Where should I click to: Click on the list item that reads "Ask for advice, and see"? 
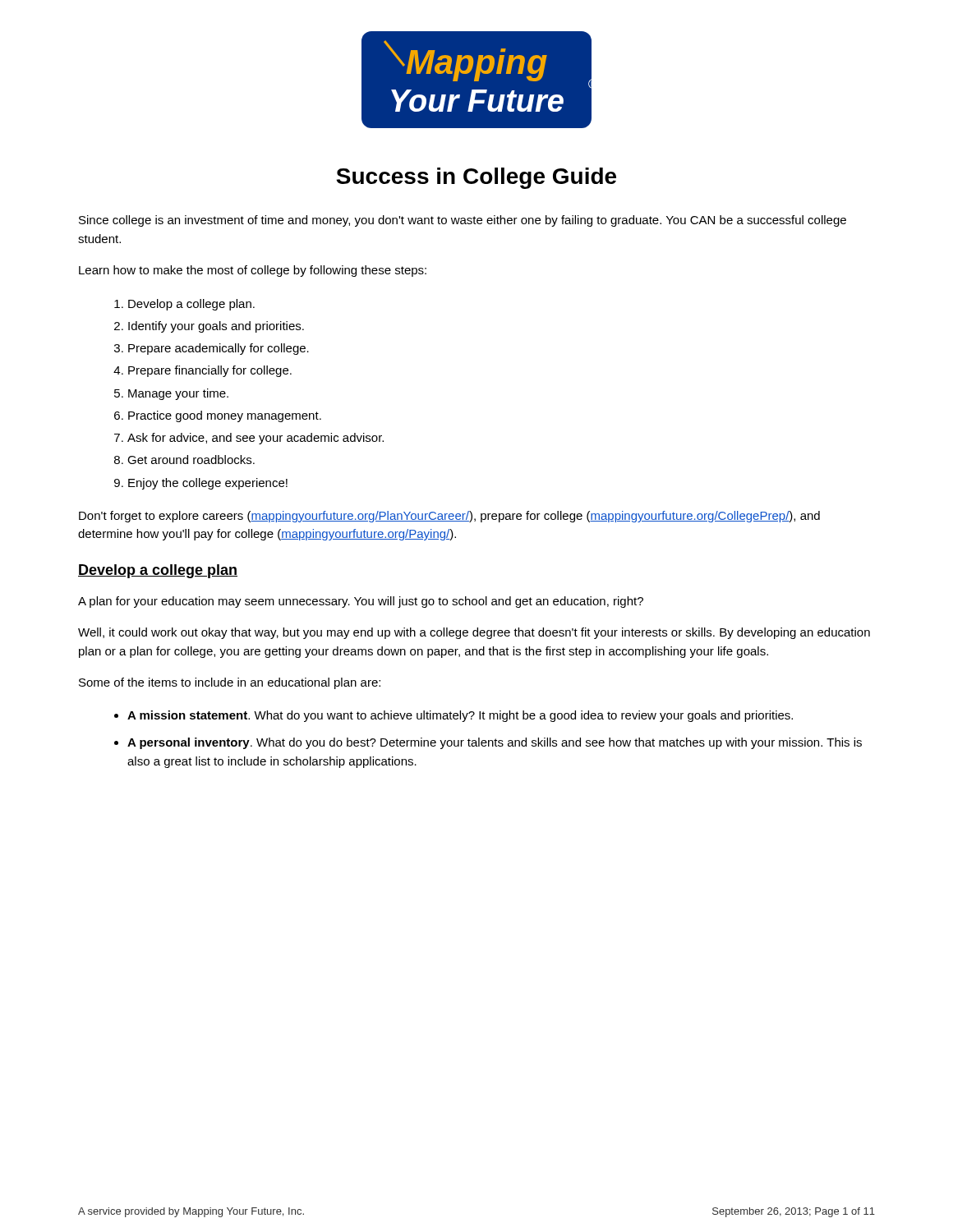[x=256, y=439]
